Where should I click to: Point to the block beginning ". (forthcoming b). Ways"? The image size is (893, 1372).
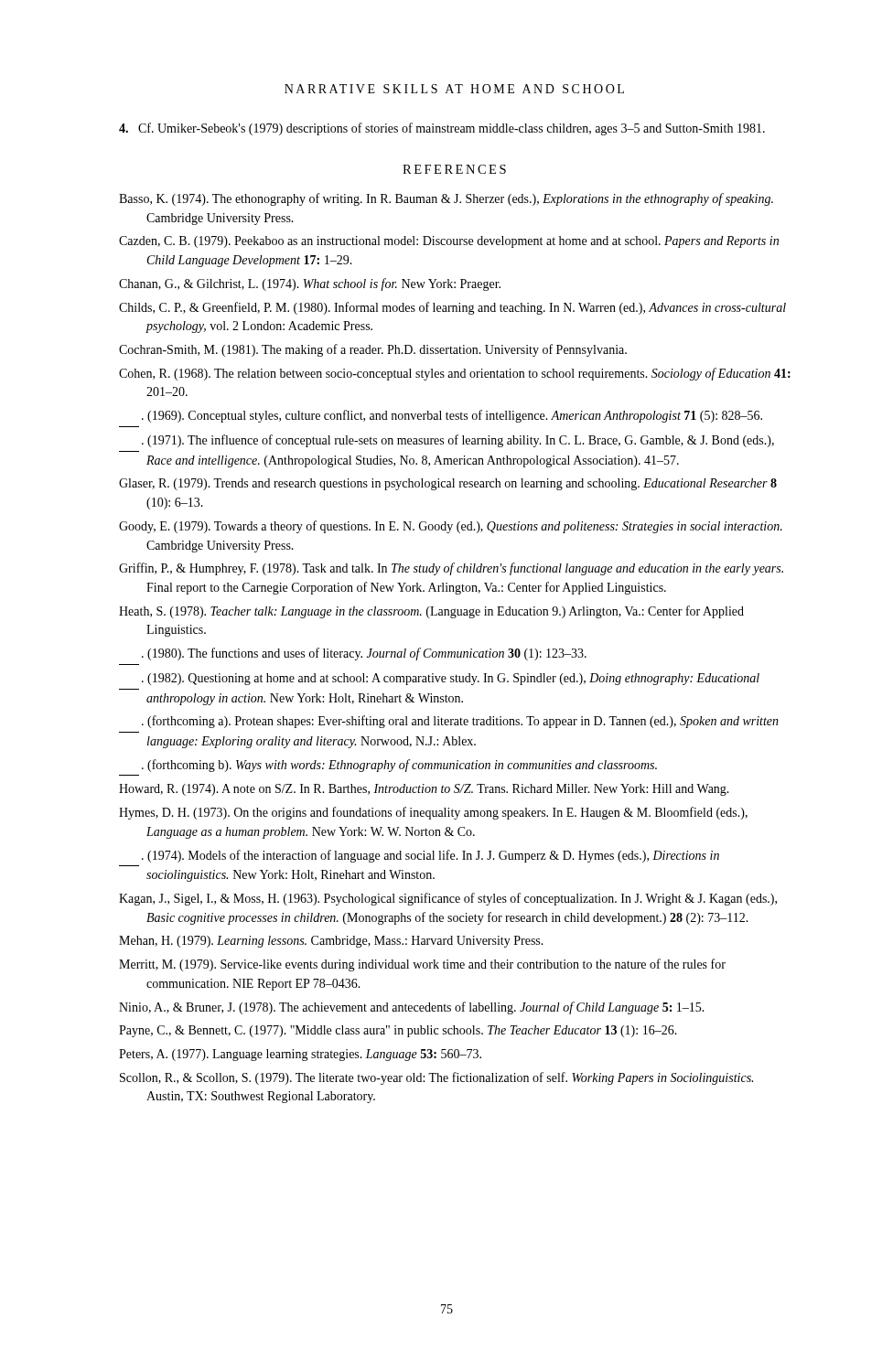pyautogui.click(x=388, y=766)
